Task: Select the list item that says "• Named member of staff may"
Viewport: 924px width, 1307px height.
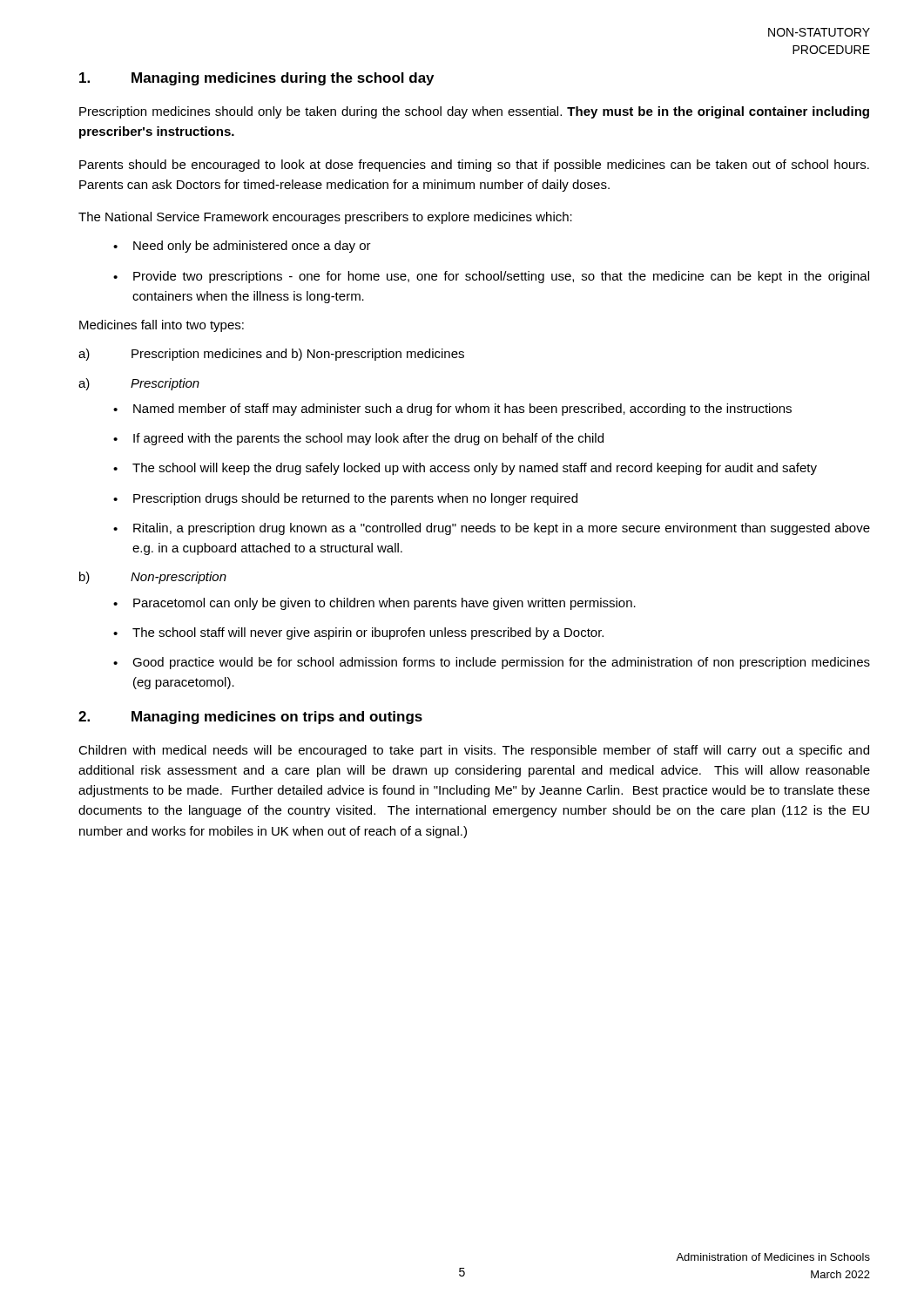Action: pos(492,409)
